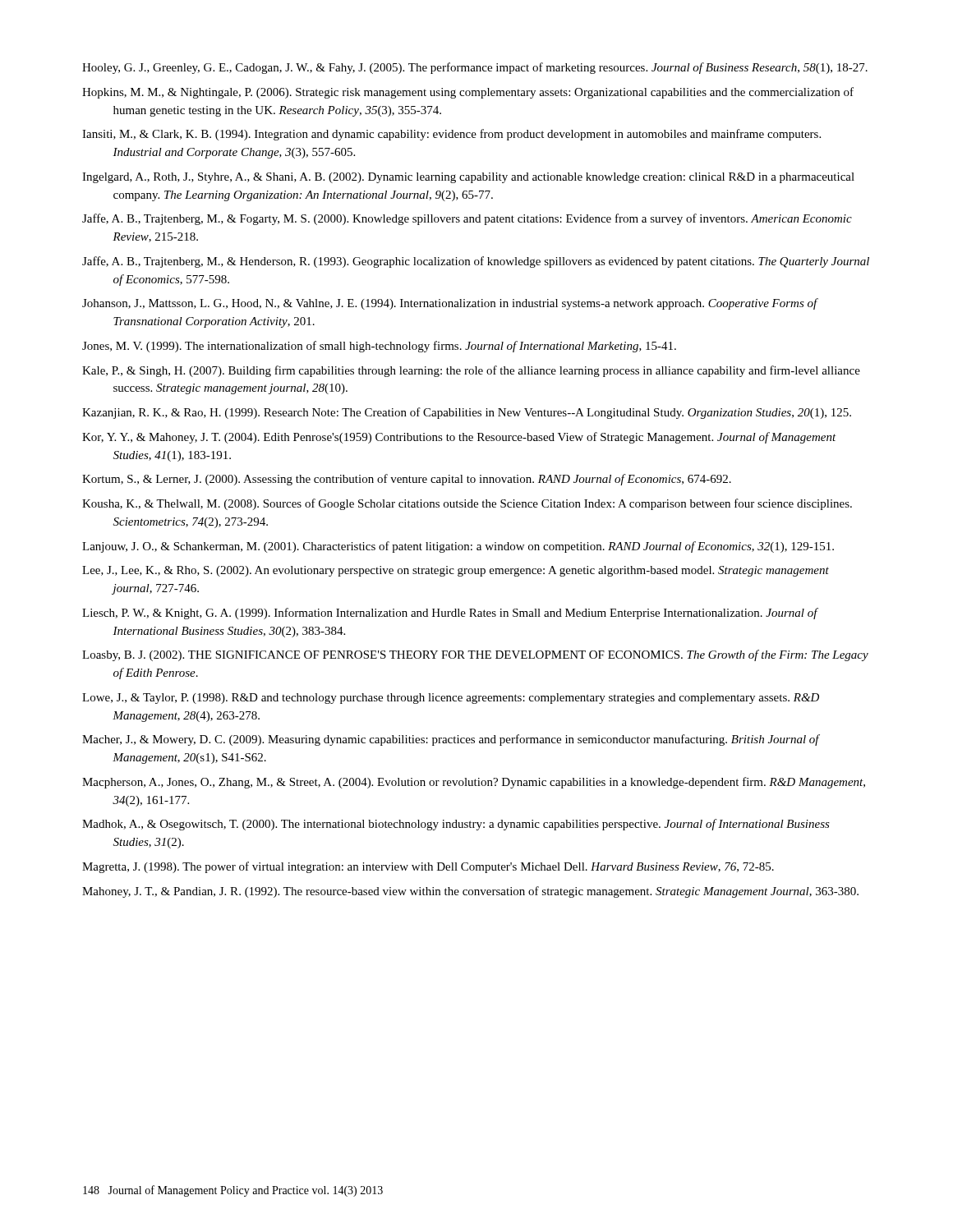Point to the element starting "Iansiti, M., & Clark, K."
Screen dimensions: 1232x953
coord(452,143)
